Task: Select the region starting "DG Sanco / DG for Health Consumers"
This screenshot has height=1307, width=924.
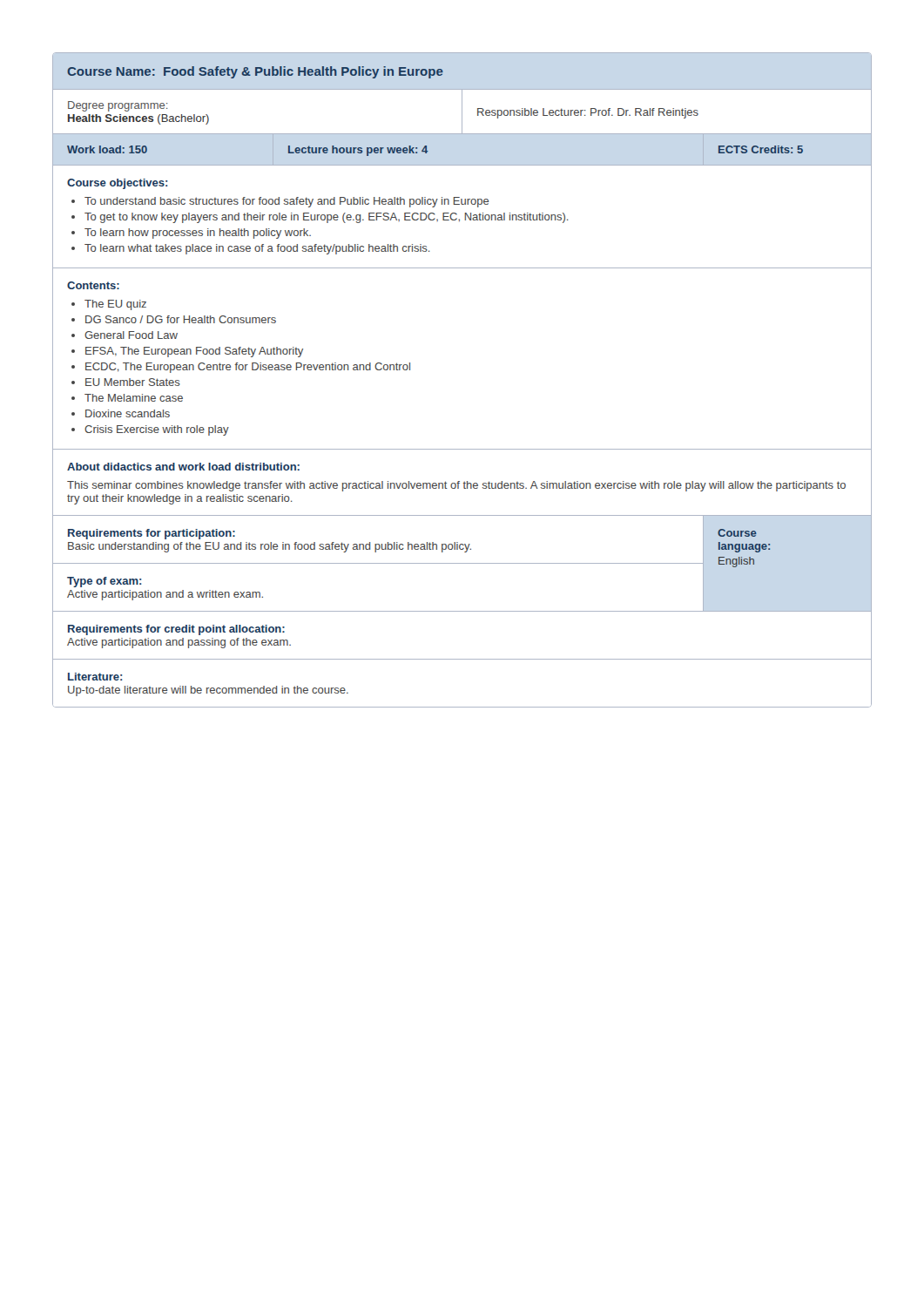Action: click(x=180, y=319)
